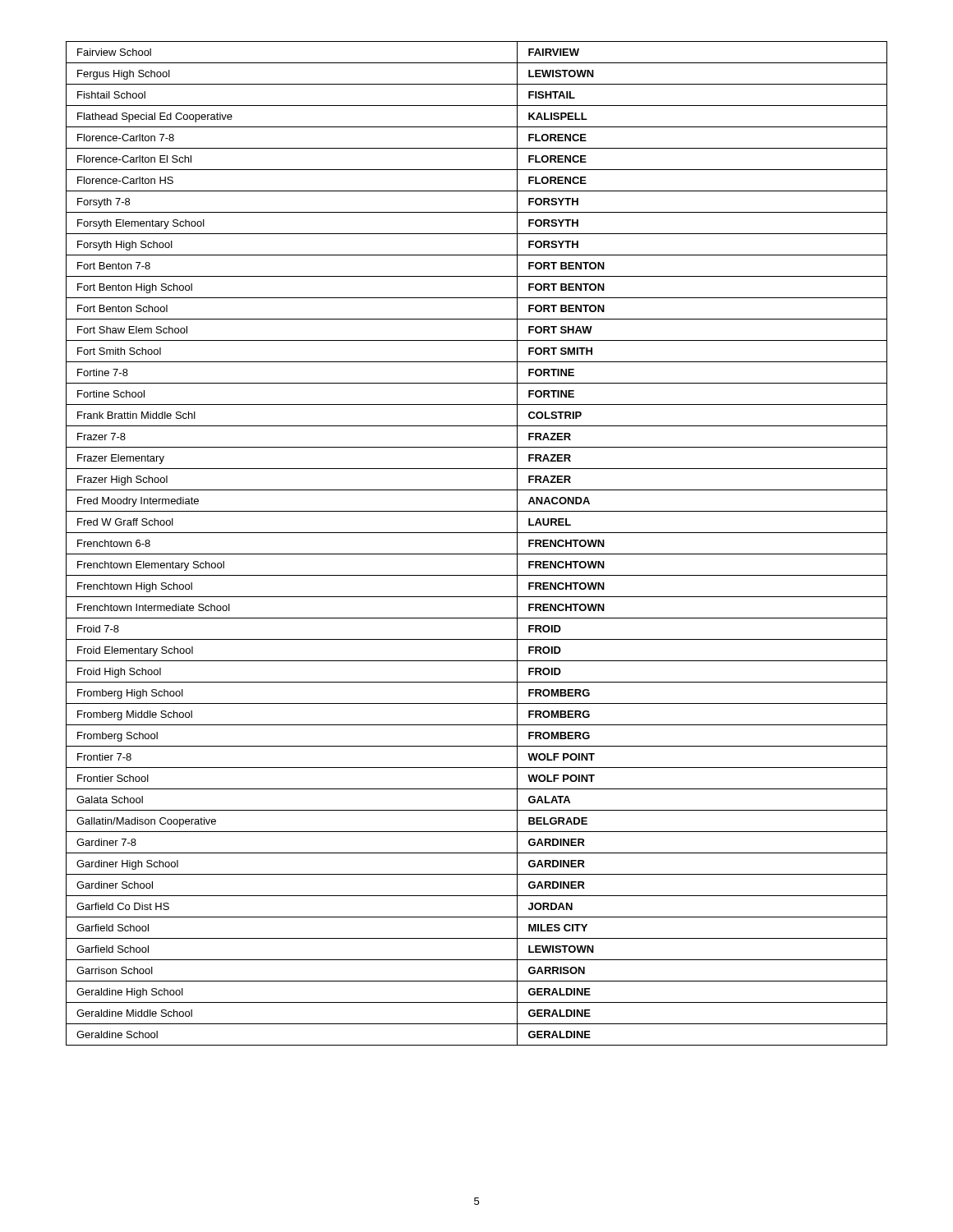Find the table

[x=476, y=543]
